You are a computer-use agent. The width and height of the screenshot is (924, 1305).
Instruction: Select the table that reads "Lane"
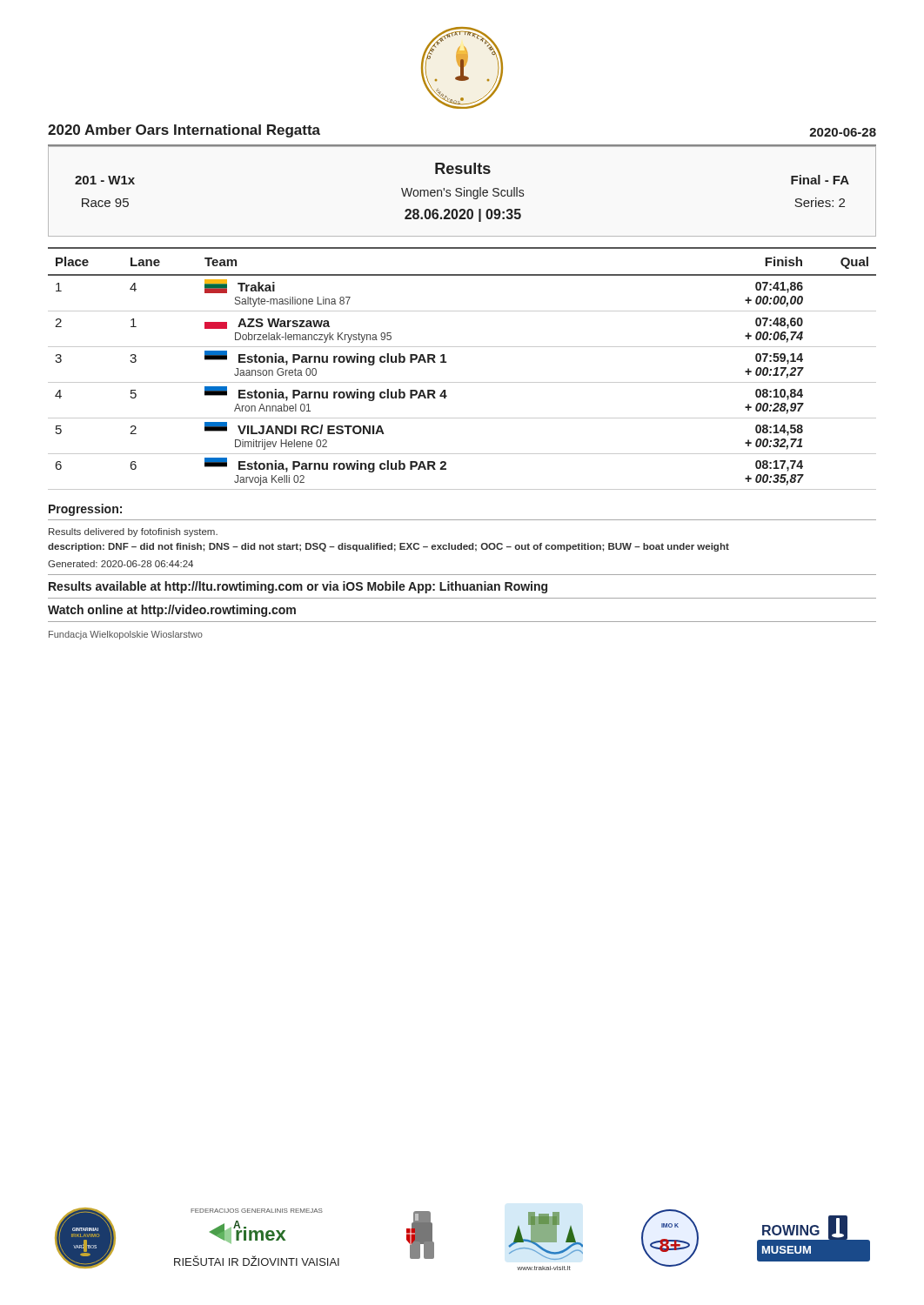462,368
